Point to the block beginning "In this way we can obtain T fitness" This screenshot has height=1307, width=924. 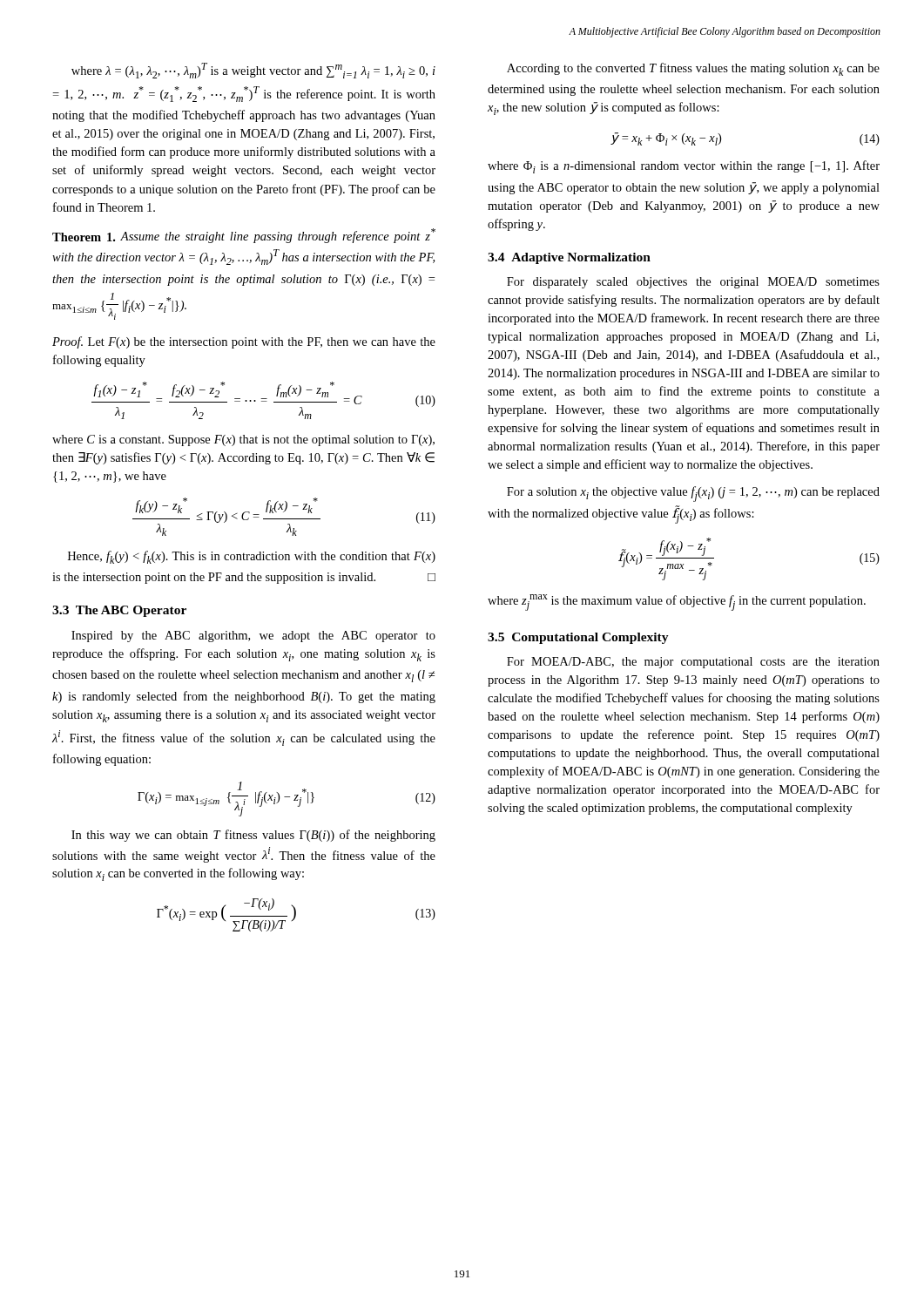pos(244,856)
